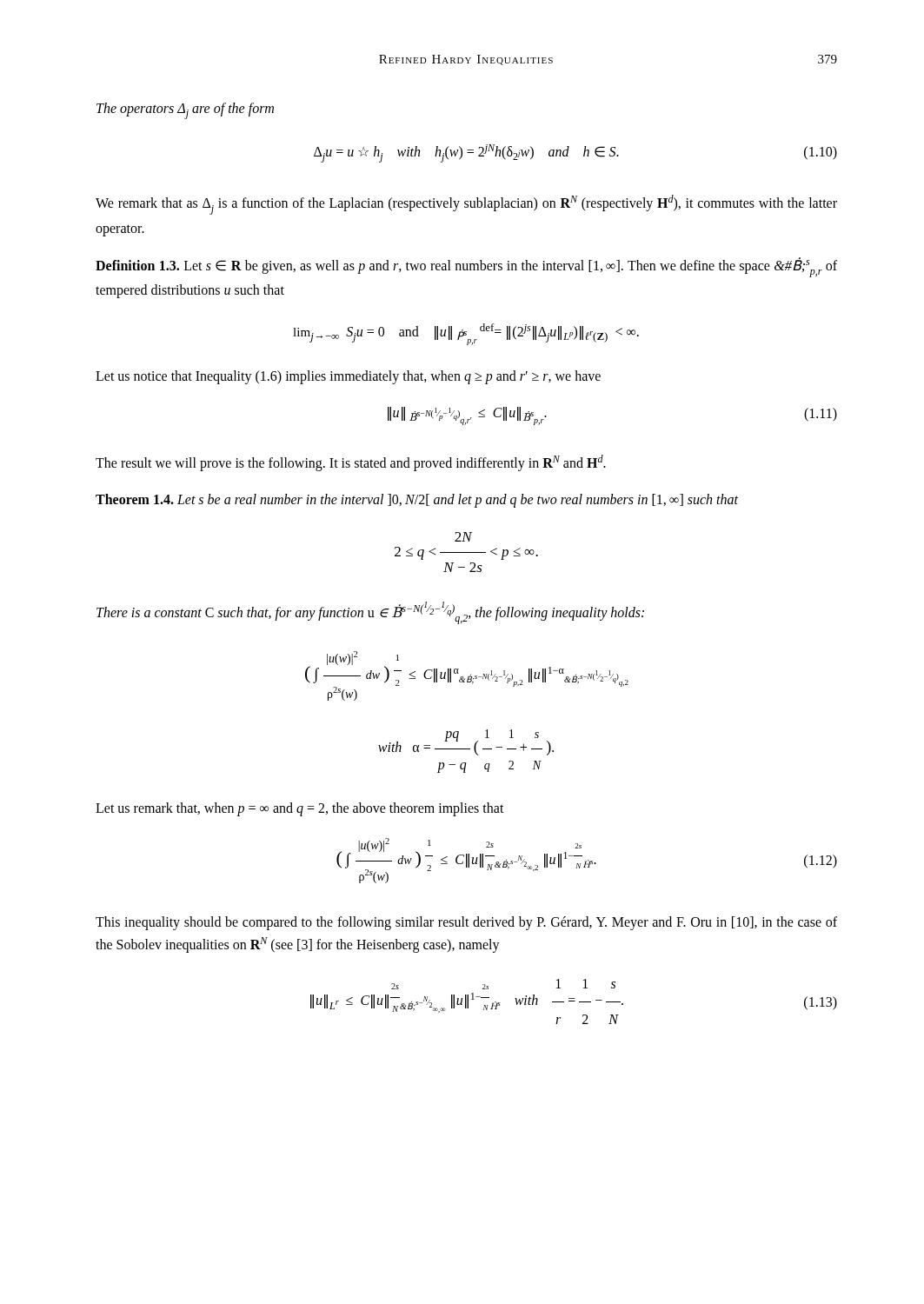The width and height of the screenshot is (924, 1304).
Task: Find the text block starting "We remark that as Δj"
Action: click(466, 214)
